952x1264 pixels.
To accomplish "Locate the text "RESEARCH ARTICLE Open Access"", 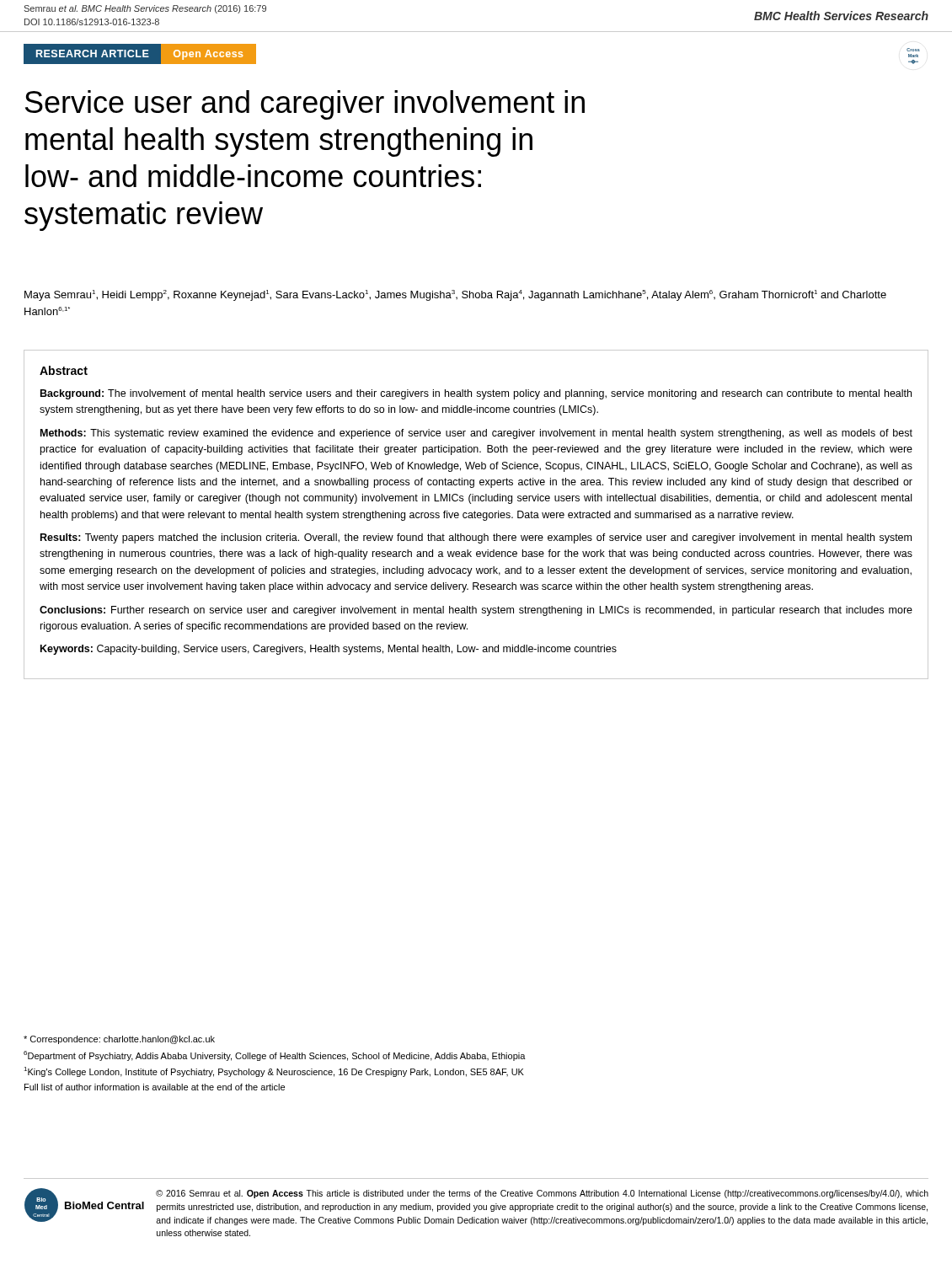I will pos(140,54).
